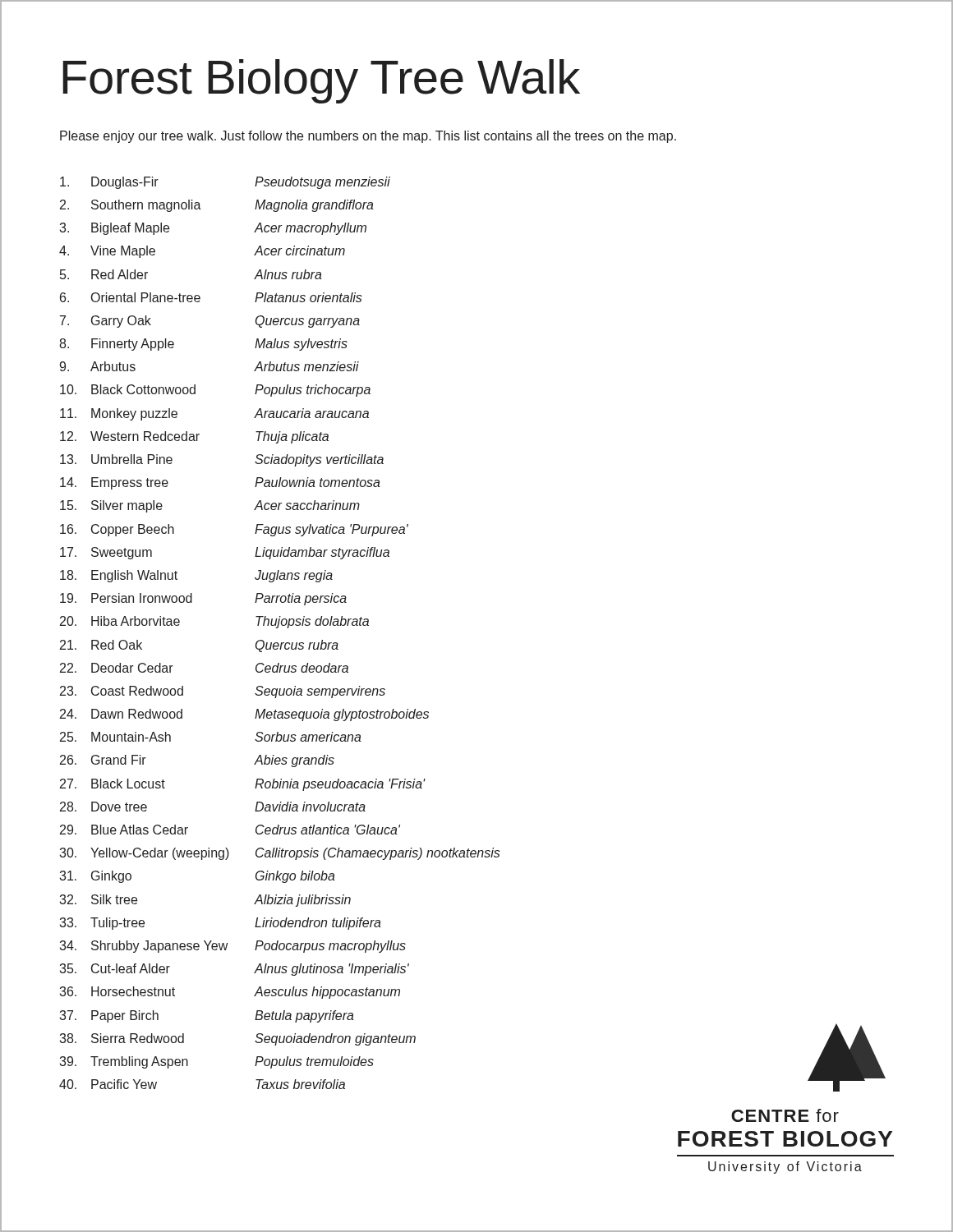Locate the block starting "35.Cut-leaf AlderAlnus glutinosa 'Imperialis'"
Image resolution: width=953 pixels, height=1232 pixels.
pos(131,970)
